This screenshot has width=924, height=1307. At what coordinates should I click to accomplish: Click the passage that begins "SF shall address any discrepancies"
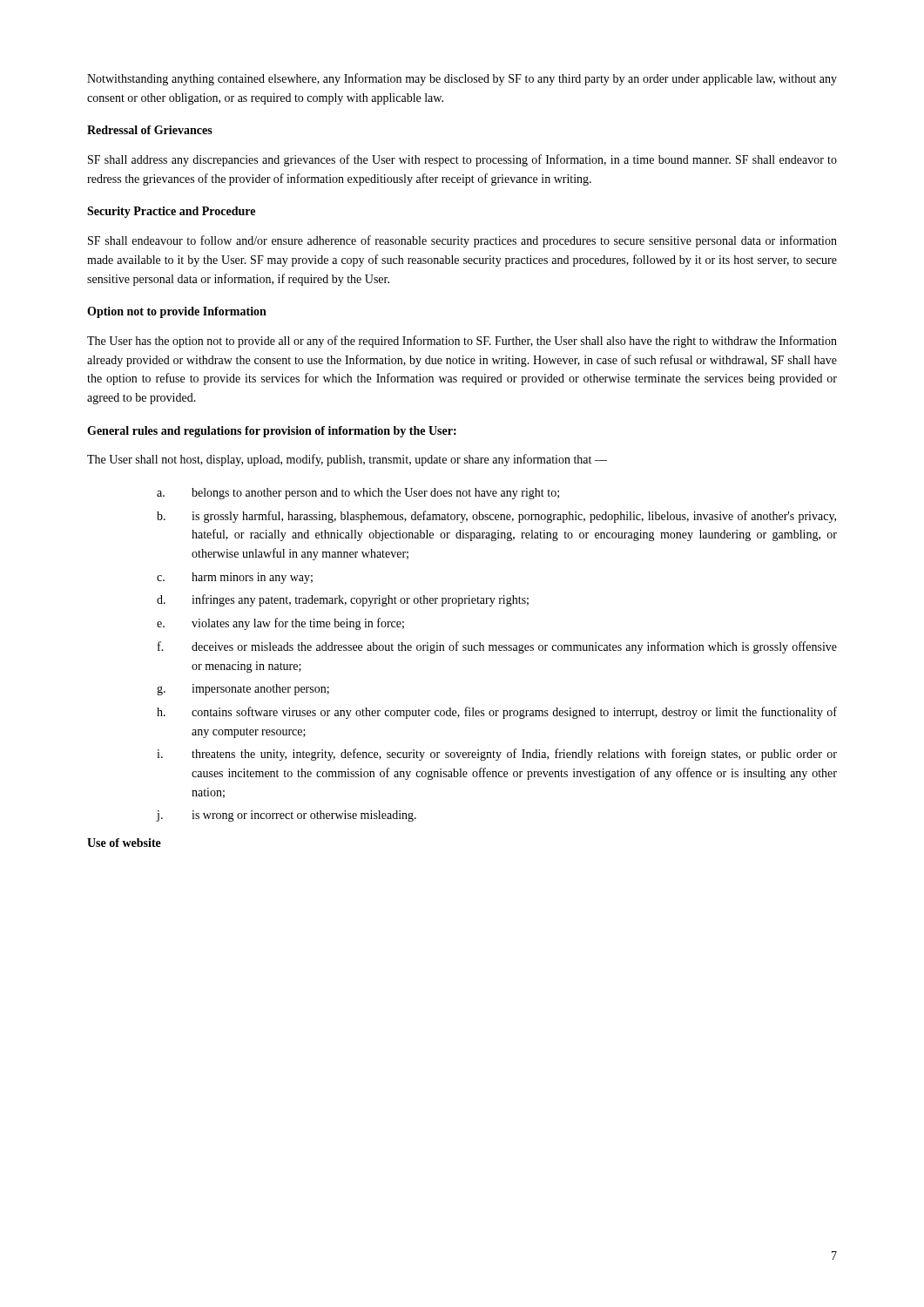[462, 170]
